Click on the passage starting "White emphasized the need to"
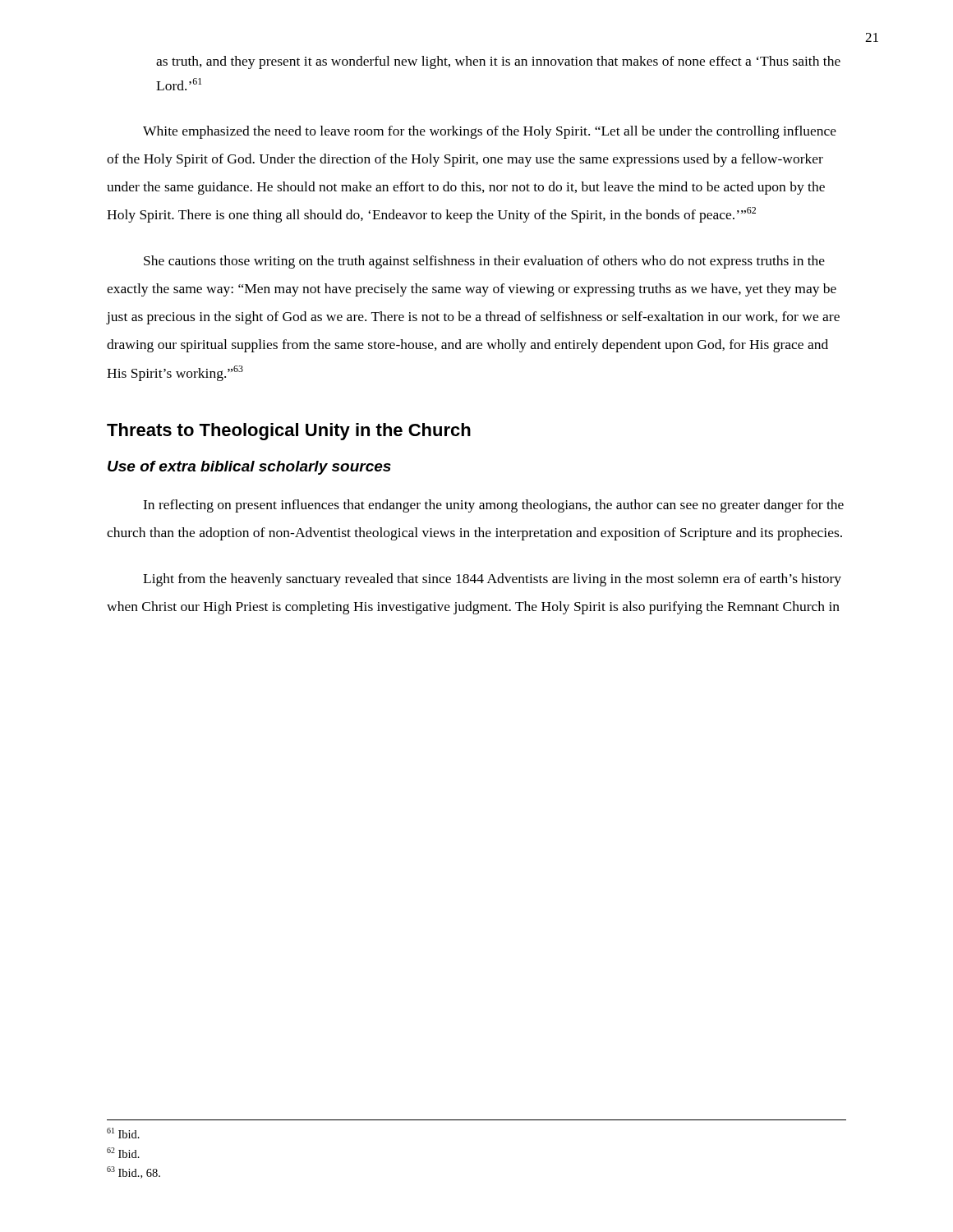Screen dimensions: 1232x953 click(472, 172)
